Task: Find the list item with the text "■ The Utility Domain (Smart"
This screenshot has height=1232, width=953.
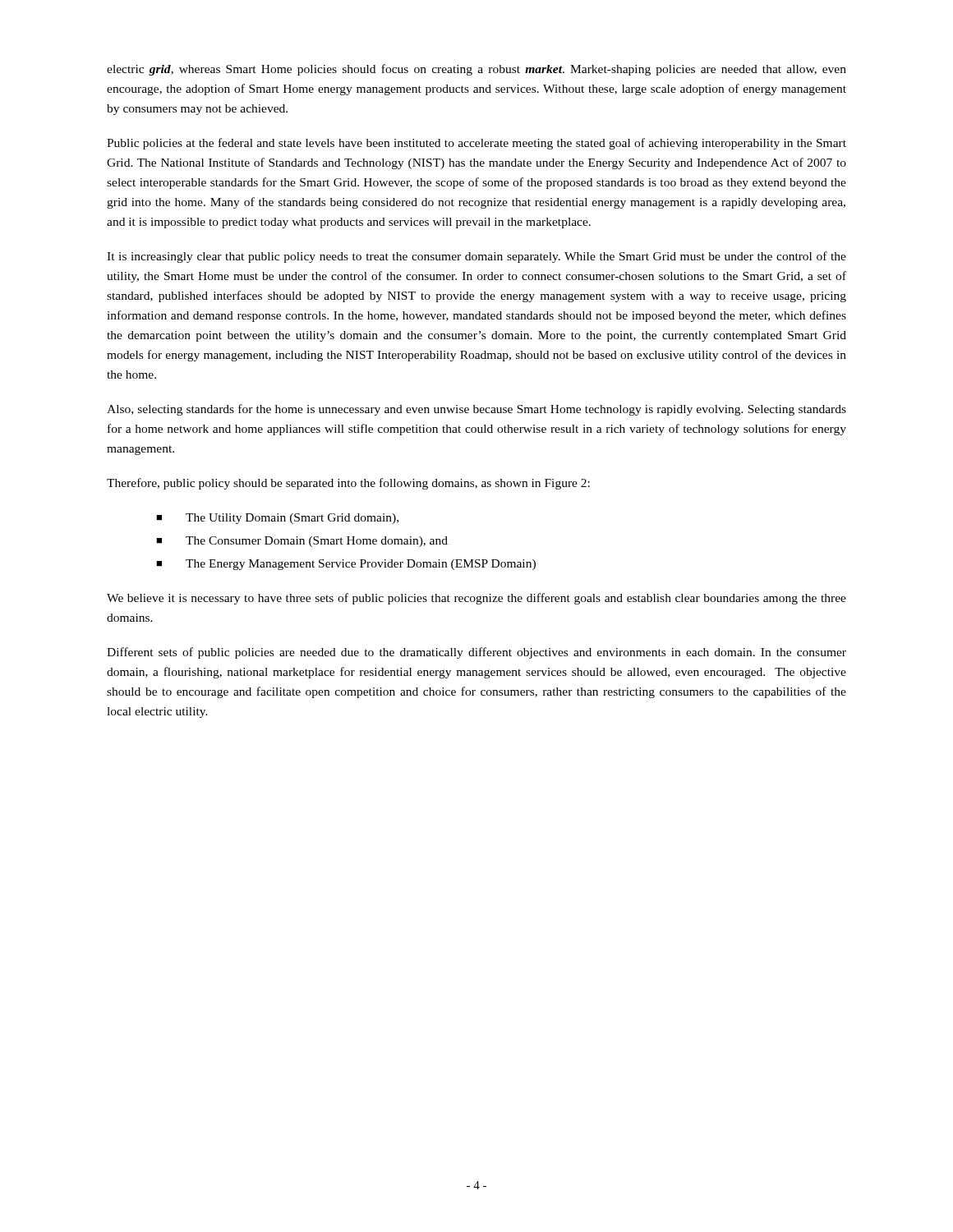Action: pyautogui.click(x=278, y=518)
